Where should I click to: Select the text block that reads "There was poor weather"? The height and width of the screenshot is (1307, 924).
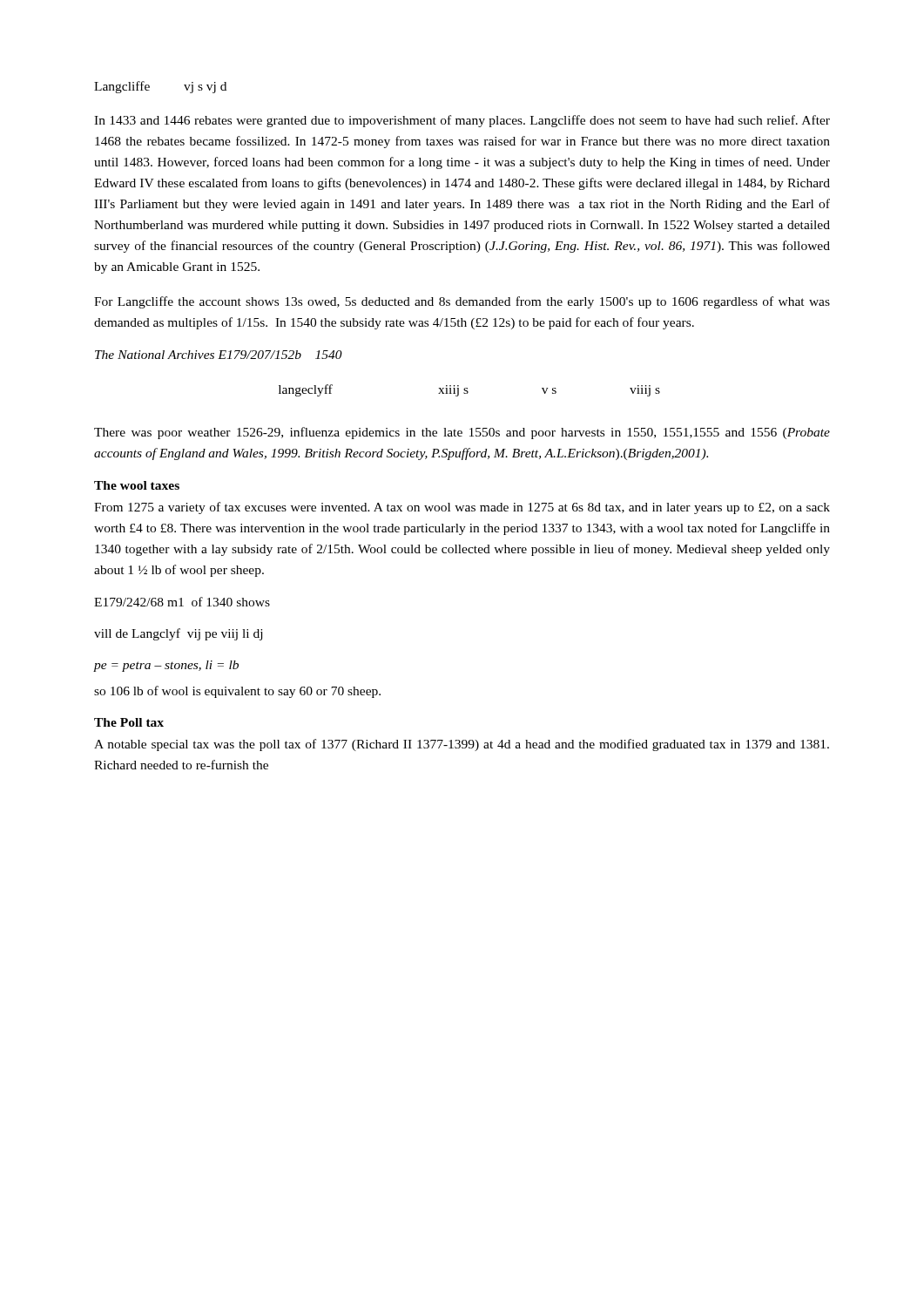coord(462,443)
